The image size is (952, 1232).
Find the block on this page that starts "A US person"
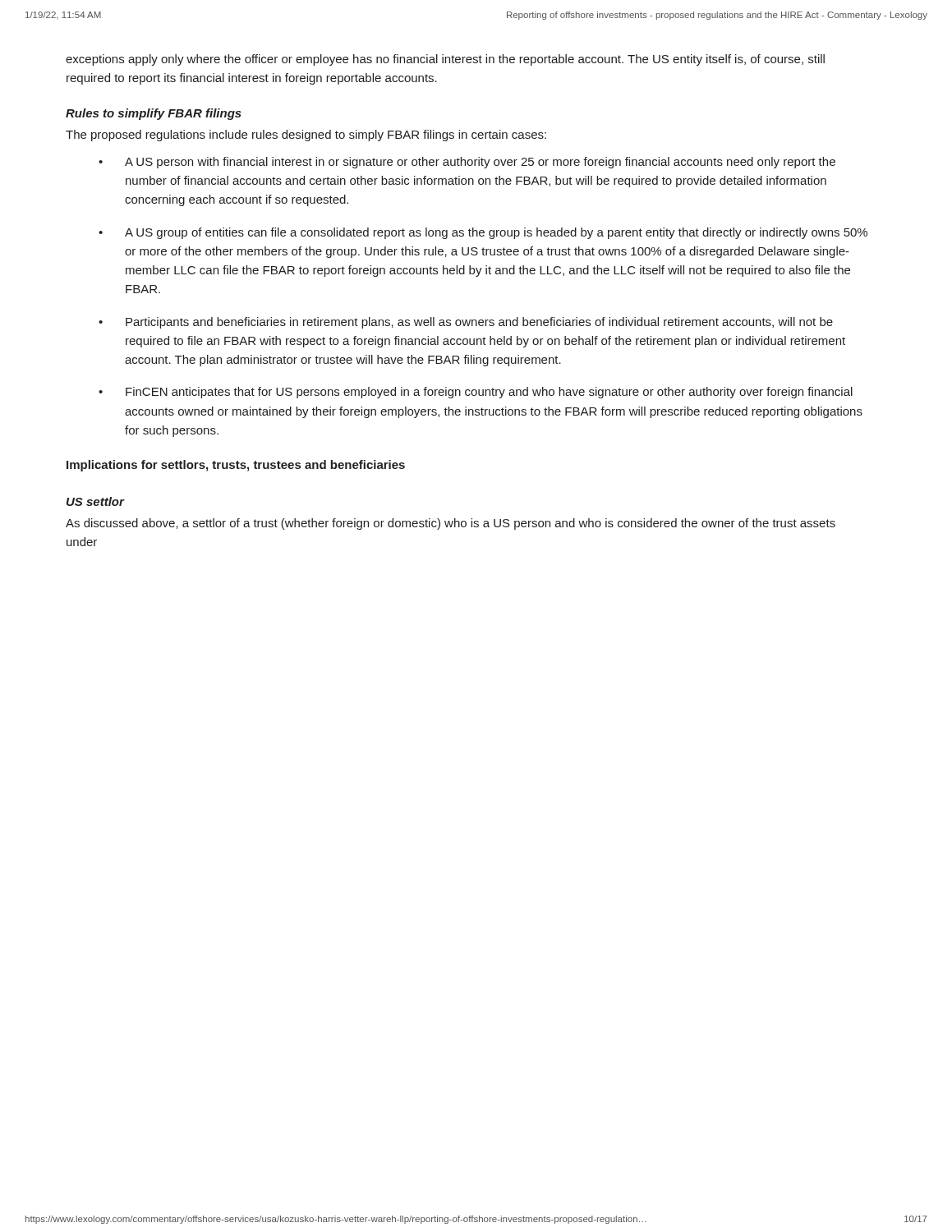click(x=484, y=180)
